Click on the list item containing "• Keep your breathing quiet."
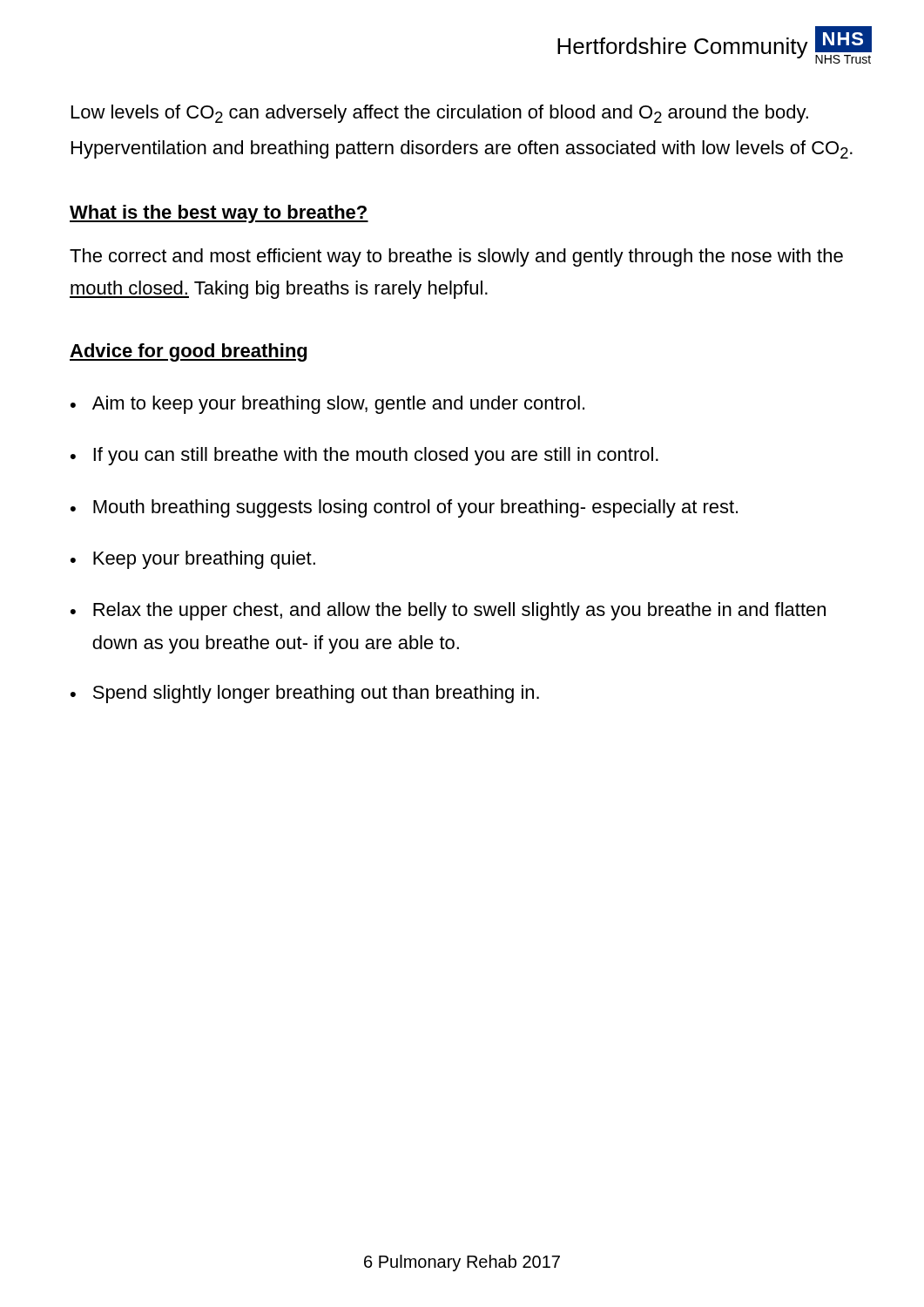The height and width of the screenshot is (1307, 924). tap(193, 559)
